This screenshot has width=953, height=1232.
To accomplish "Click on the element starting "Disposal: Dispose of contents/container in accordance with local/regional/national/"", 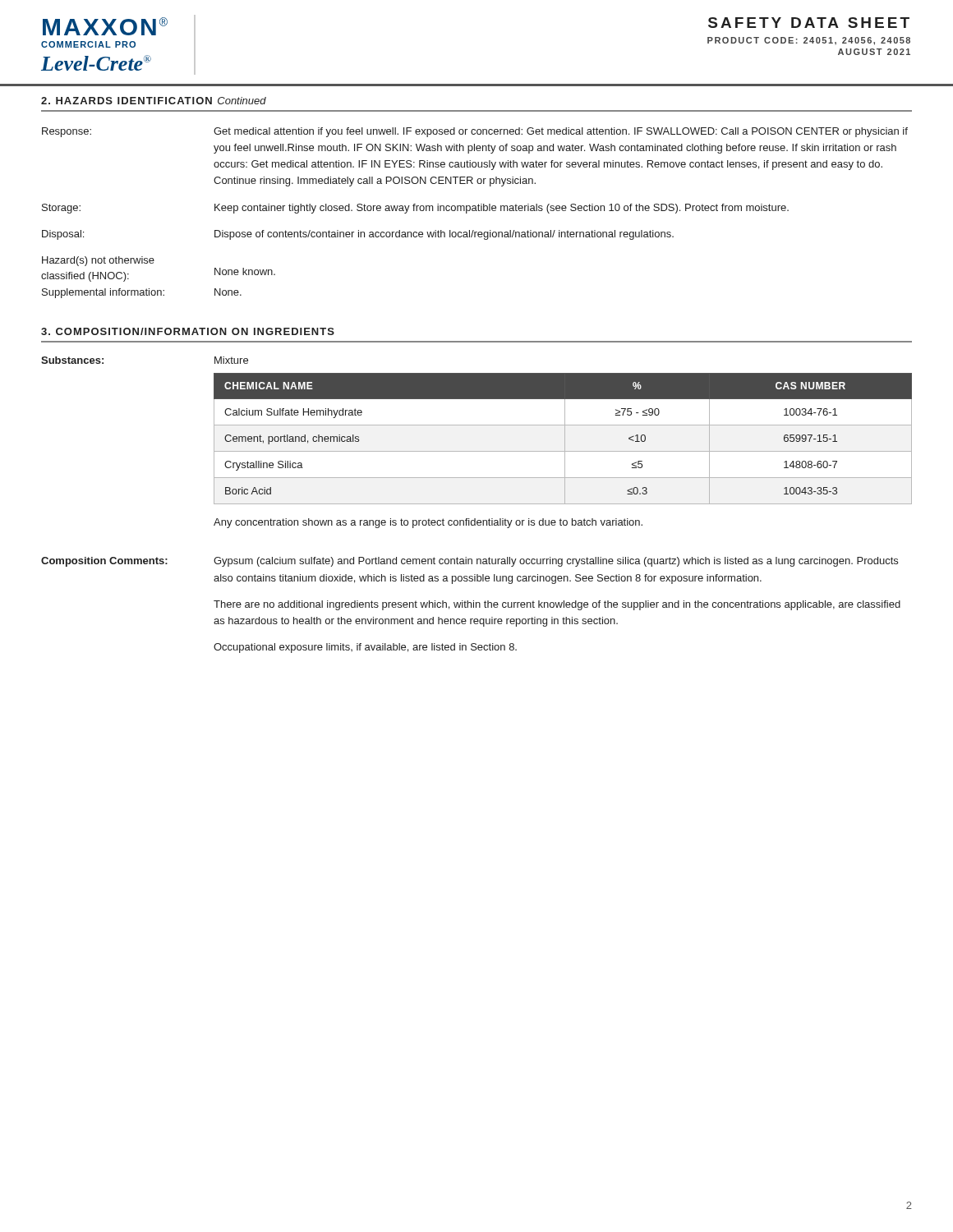I will [476, 234].
